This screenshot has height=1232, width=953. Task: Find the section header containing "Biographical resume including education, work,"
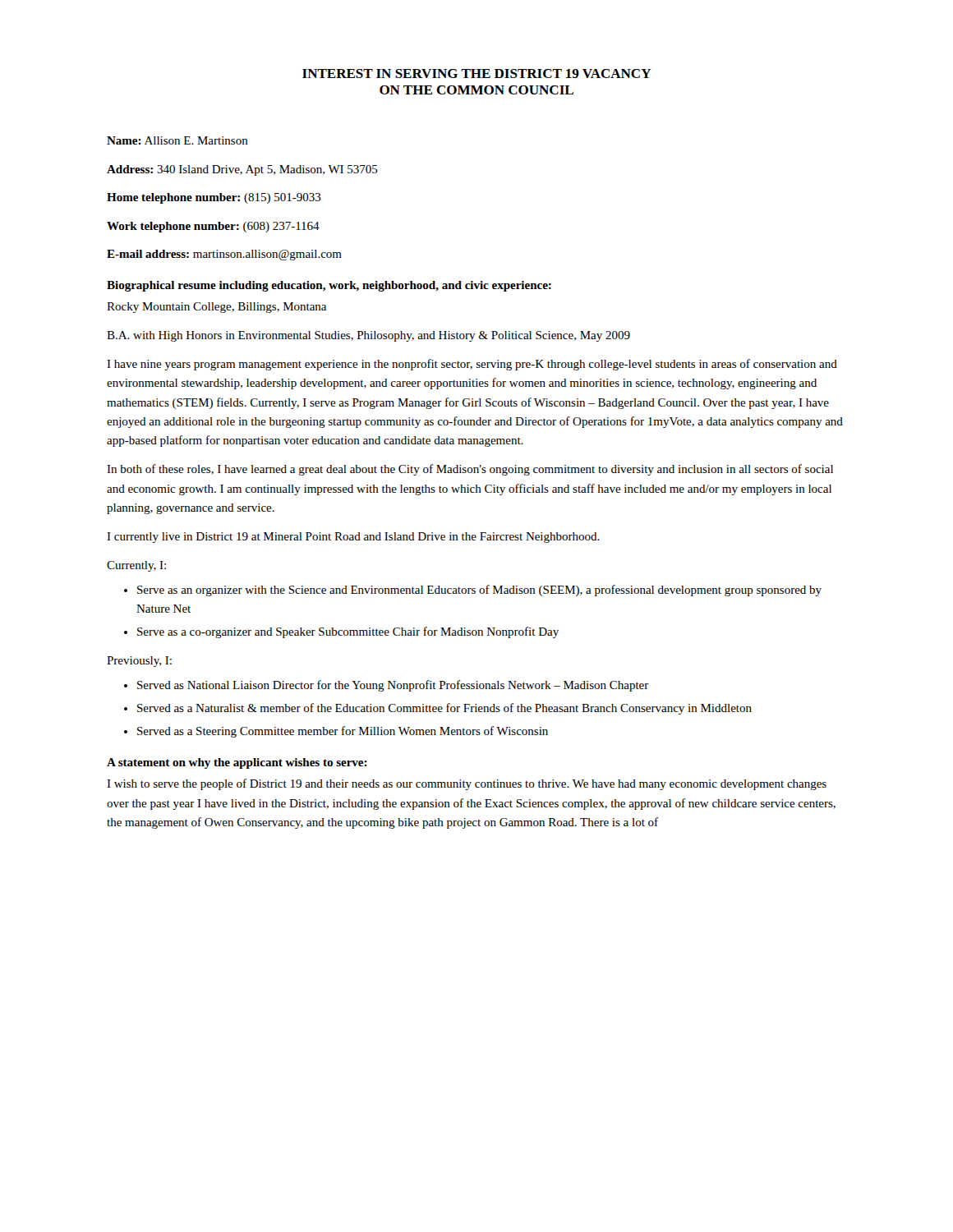[329, 285]
